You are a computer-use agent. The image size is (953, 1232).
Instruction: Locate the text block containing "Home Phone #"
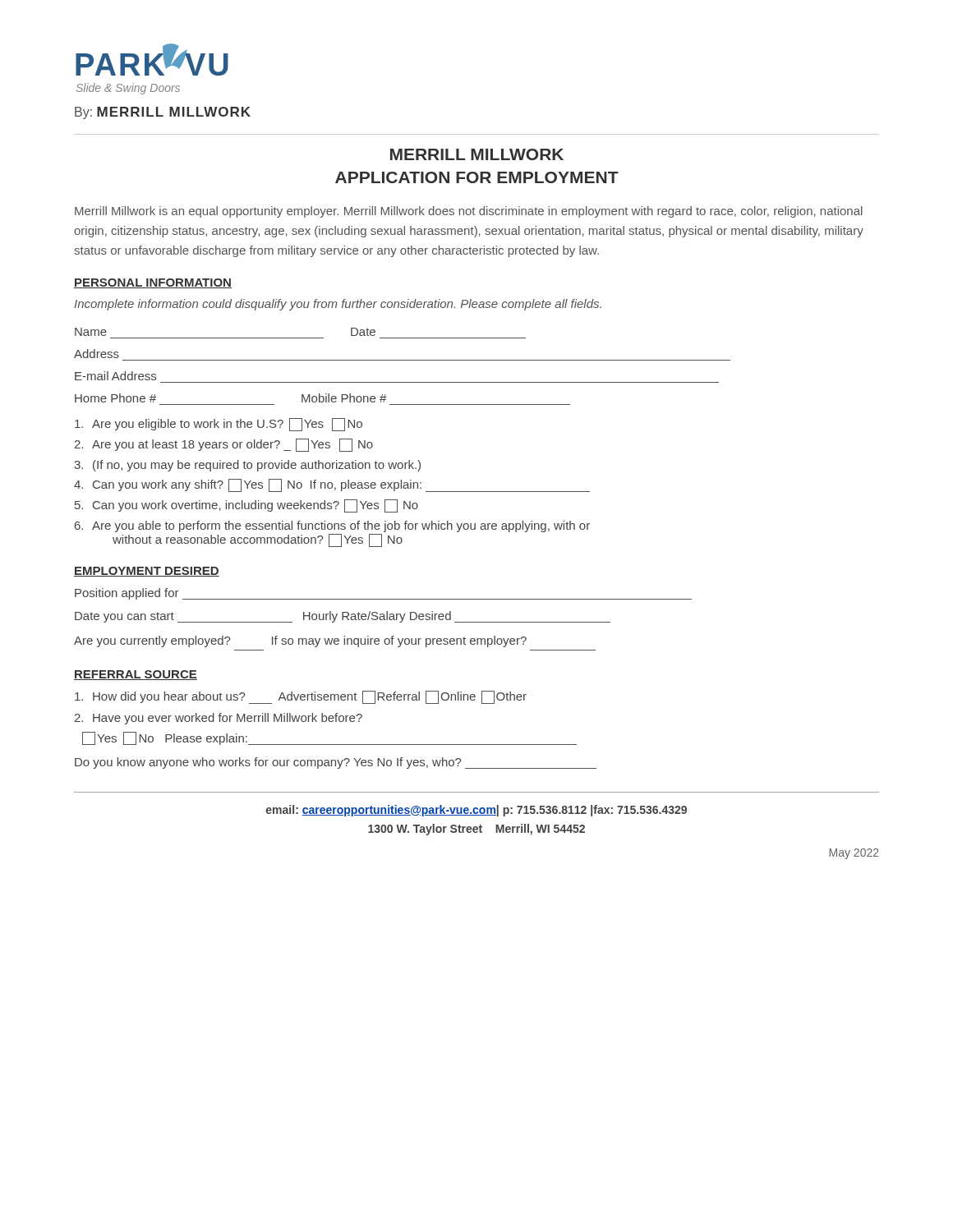click(322, 398)
